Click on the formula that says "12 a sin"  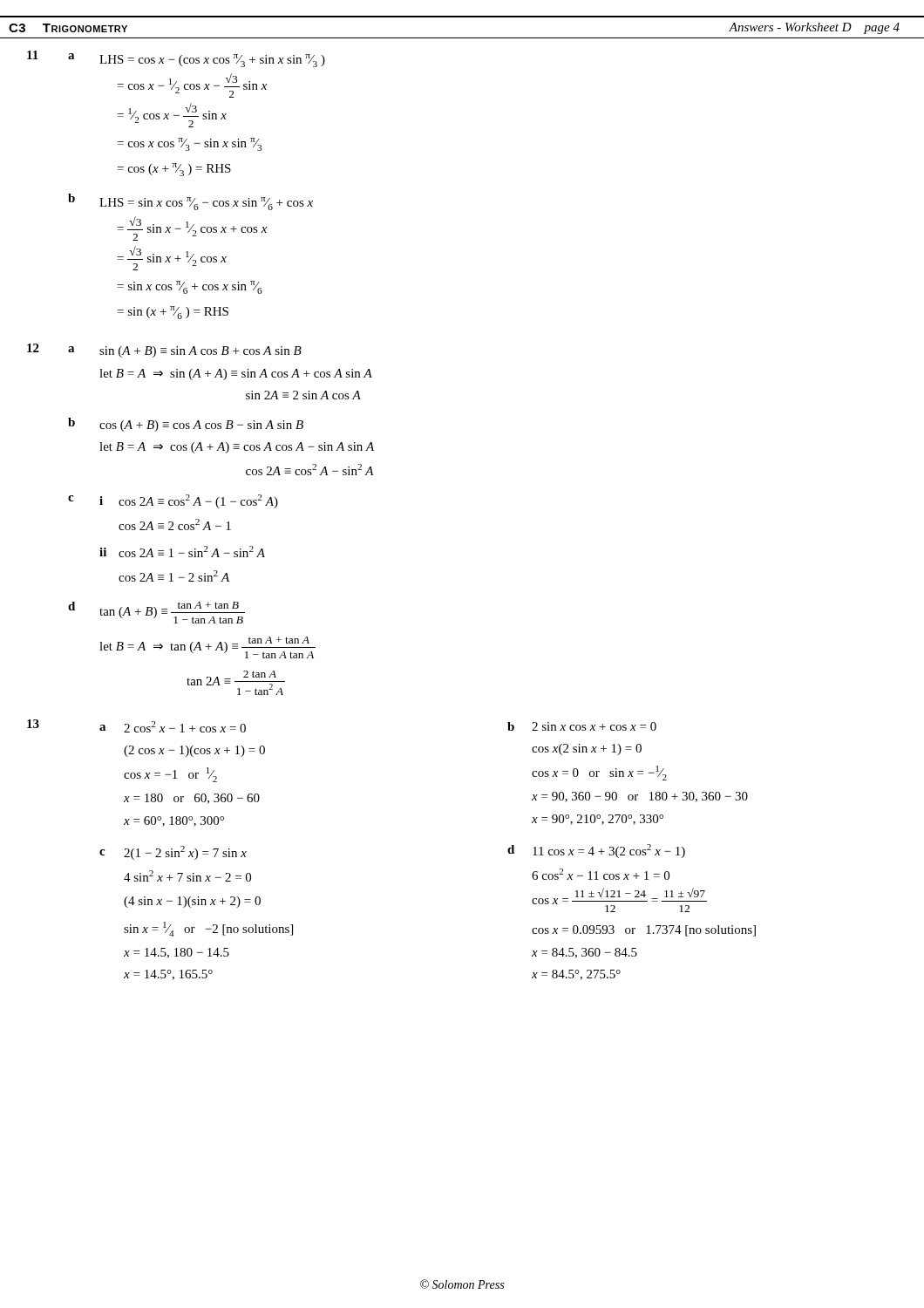click(x=164, y=351)
